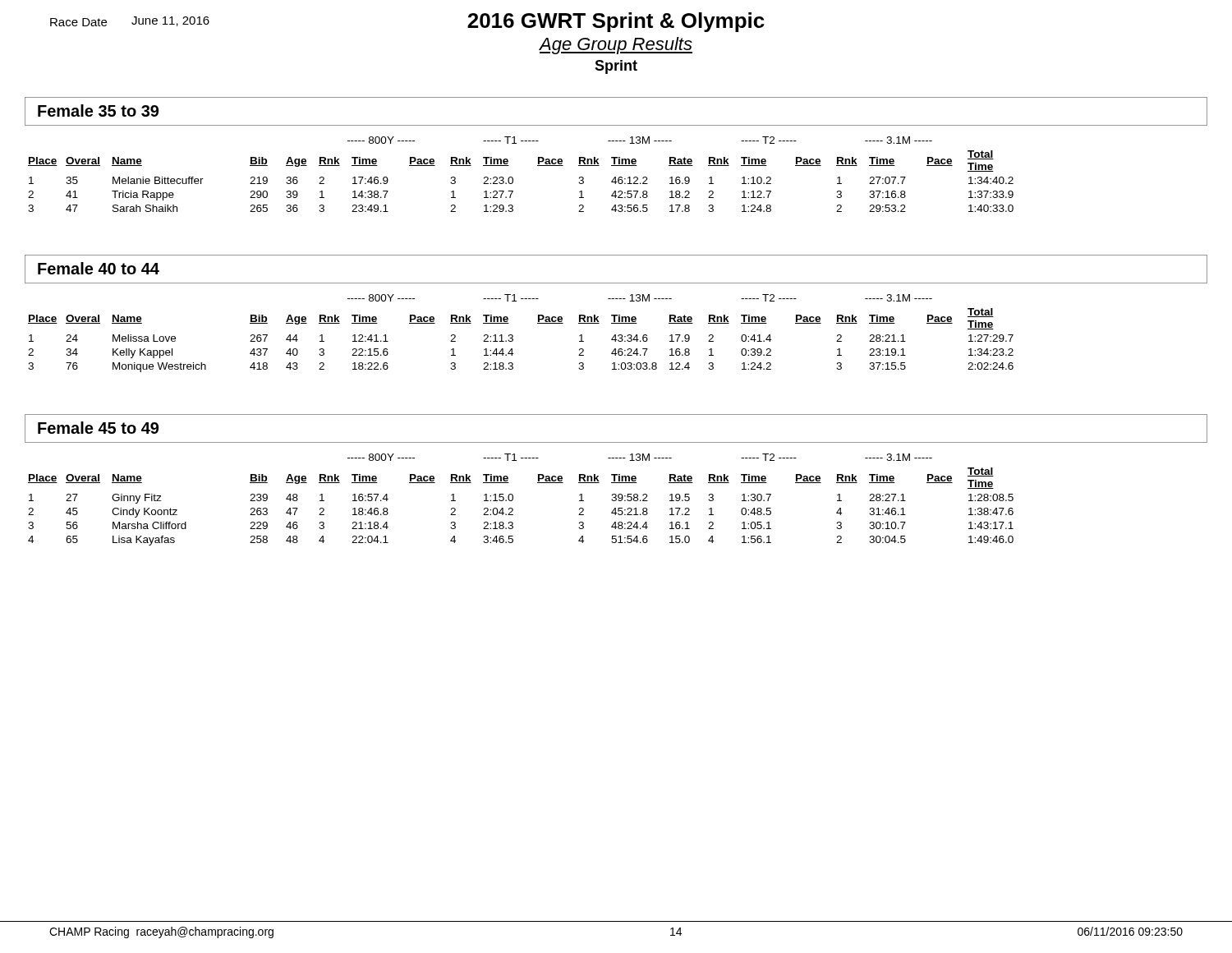Screen dimensions: 953x1232
Task: Find the table that mentions "Cindy Koontz"
Action: click(616, 498)
